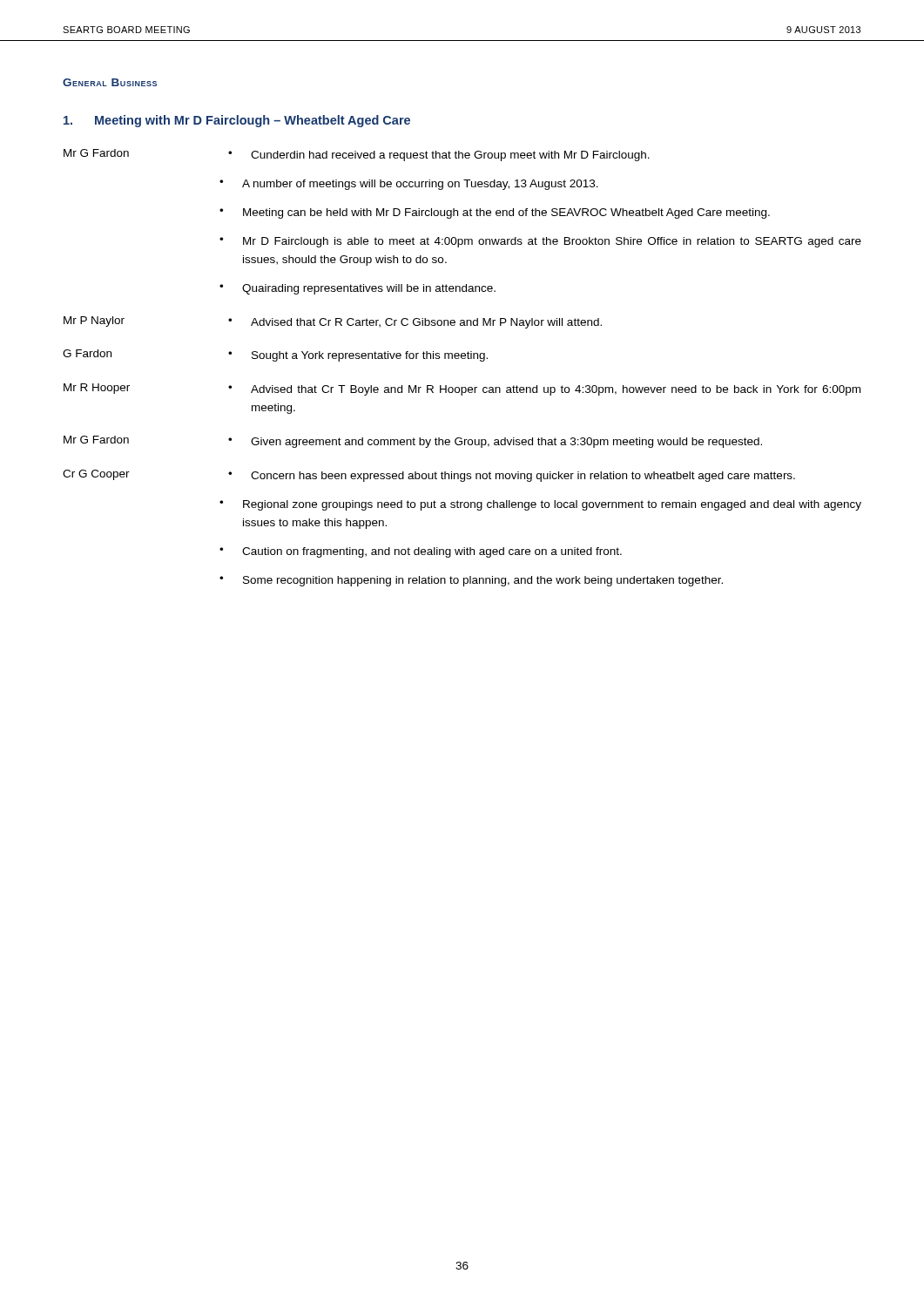Screen dimensions: 1307x924
Task: Find the passage starting "Mr G Fardon • Cunderdin had"
Action: point(462,155)
